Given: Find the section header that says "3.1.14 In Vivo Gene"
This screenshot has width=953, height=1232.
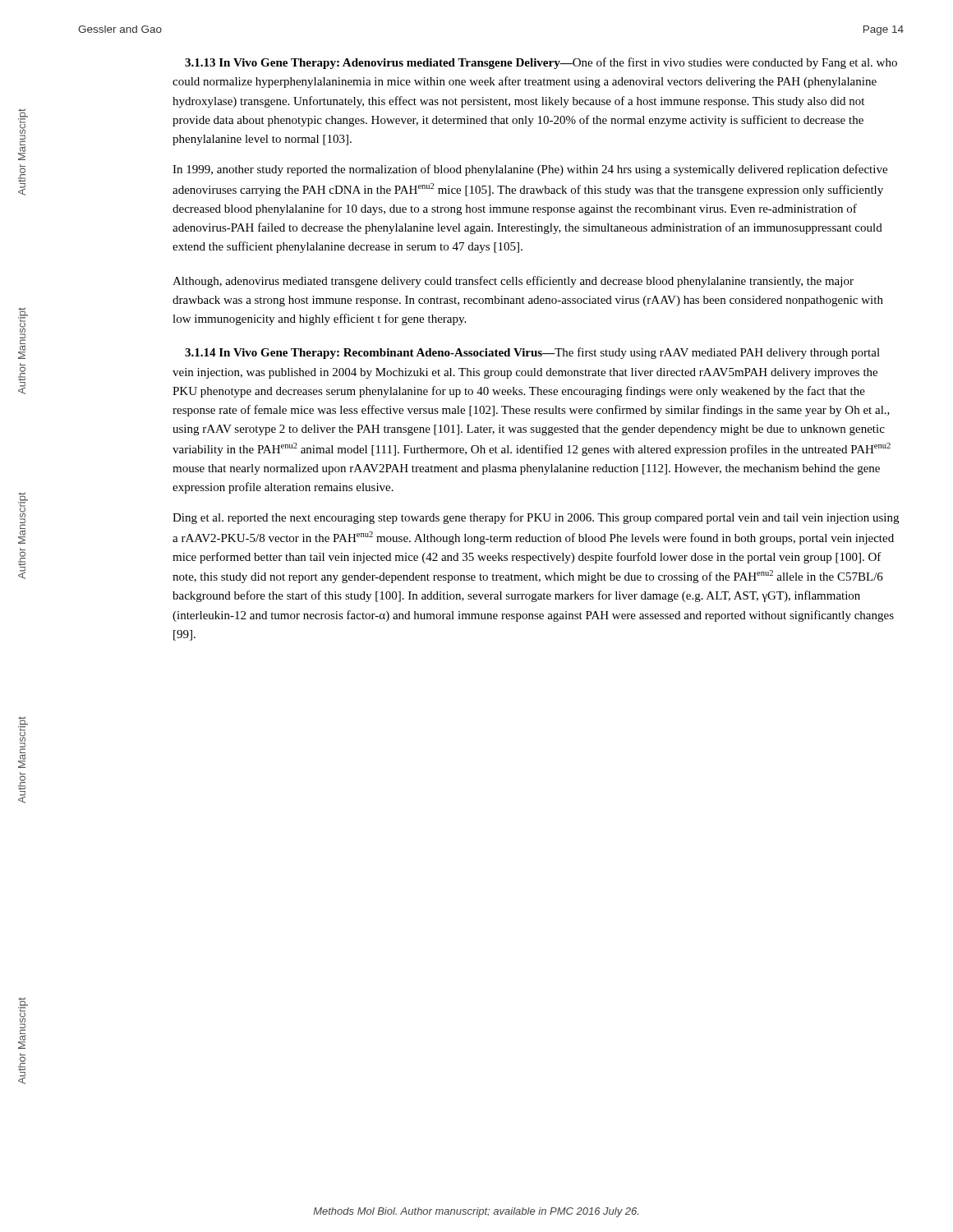Looking at the screenshot, I should 532,420.
